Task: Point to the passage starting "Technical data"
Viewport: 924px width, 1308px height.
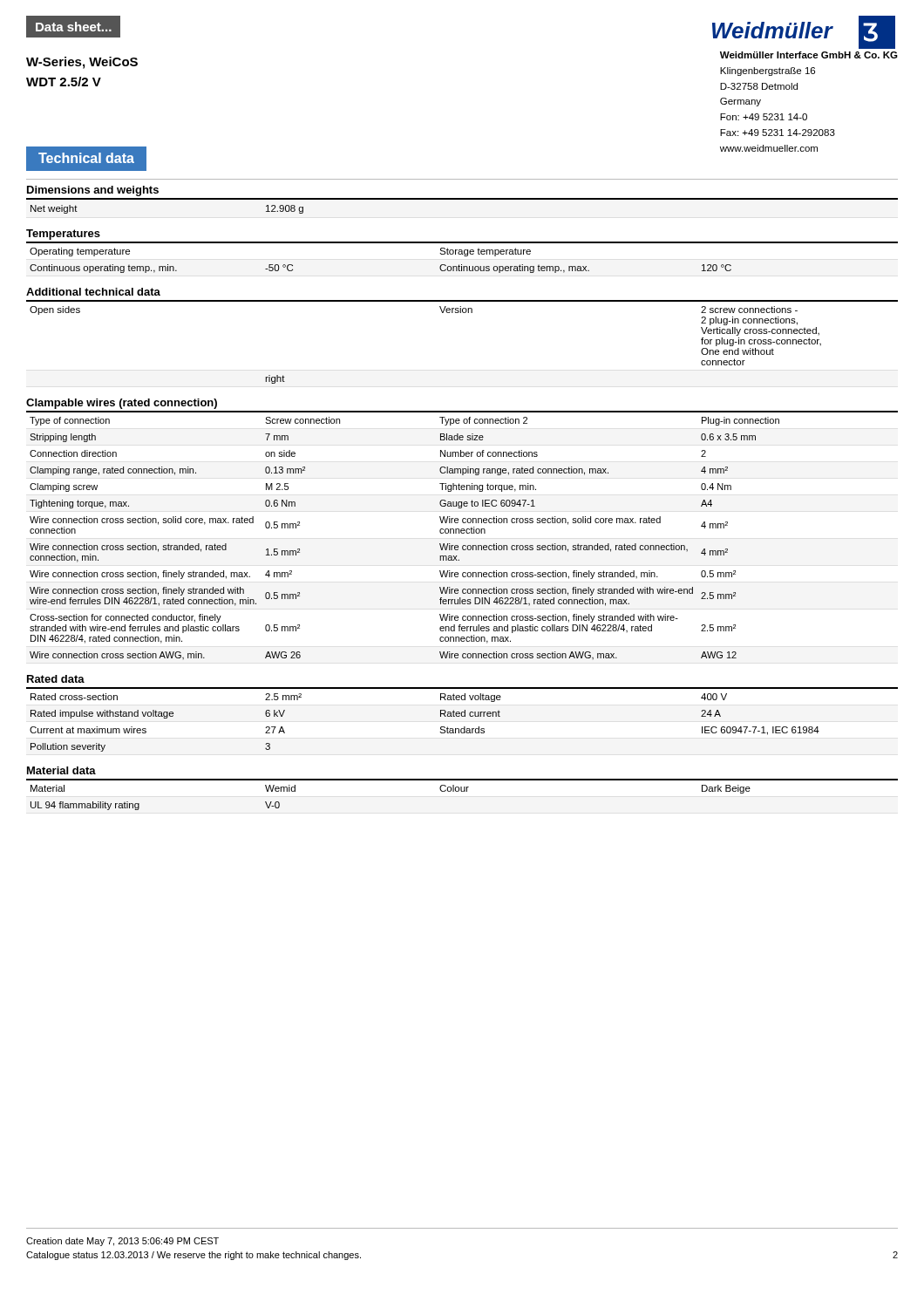Action: [86, 159]
